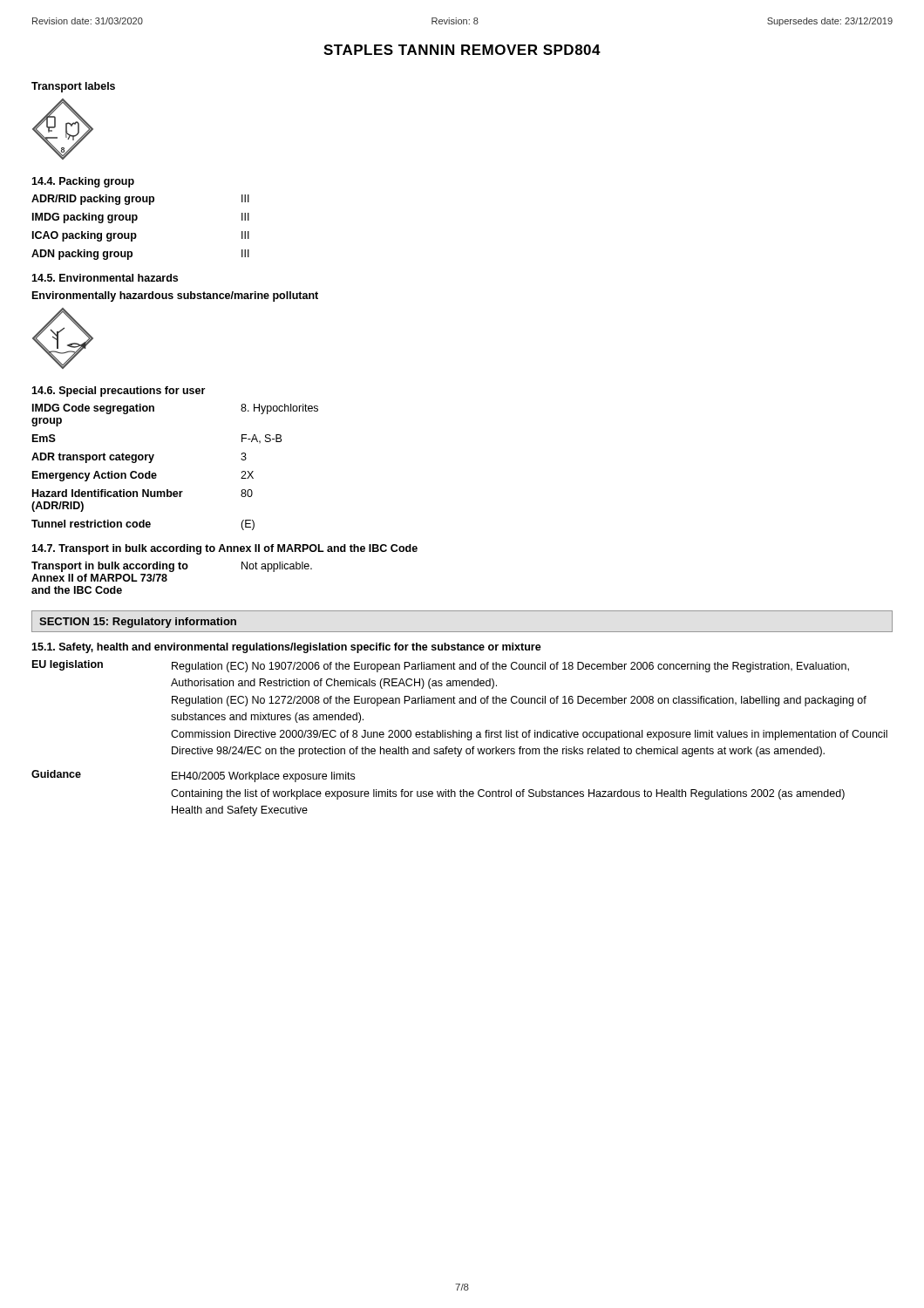Locate the text "14.4. Packing group"

pos(83,181)
